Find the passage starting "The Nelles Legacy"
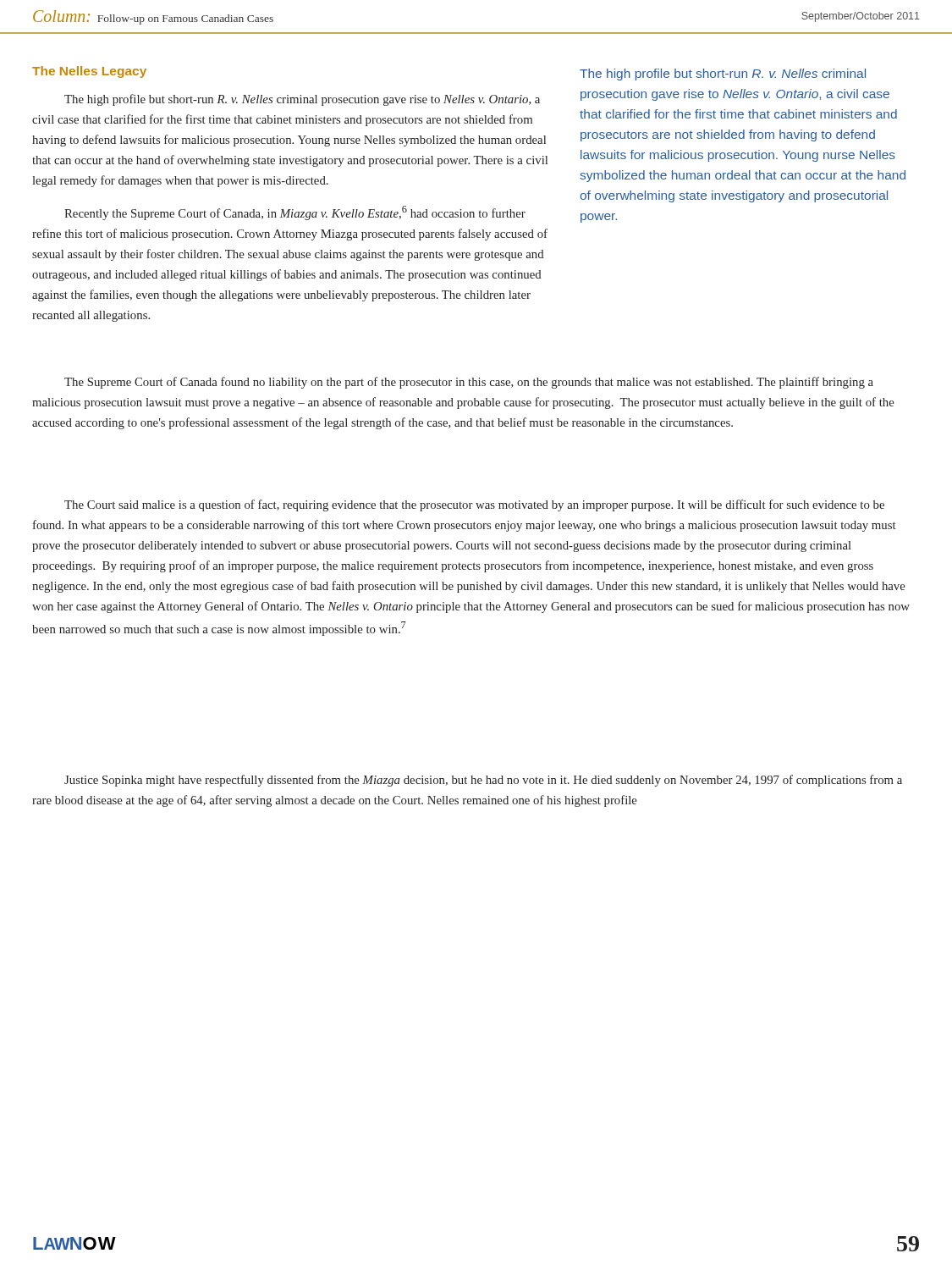This screenshot has height=1270, width=952. tap(89, 71)
